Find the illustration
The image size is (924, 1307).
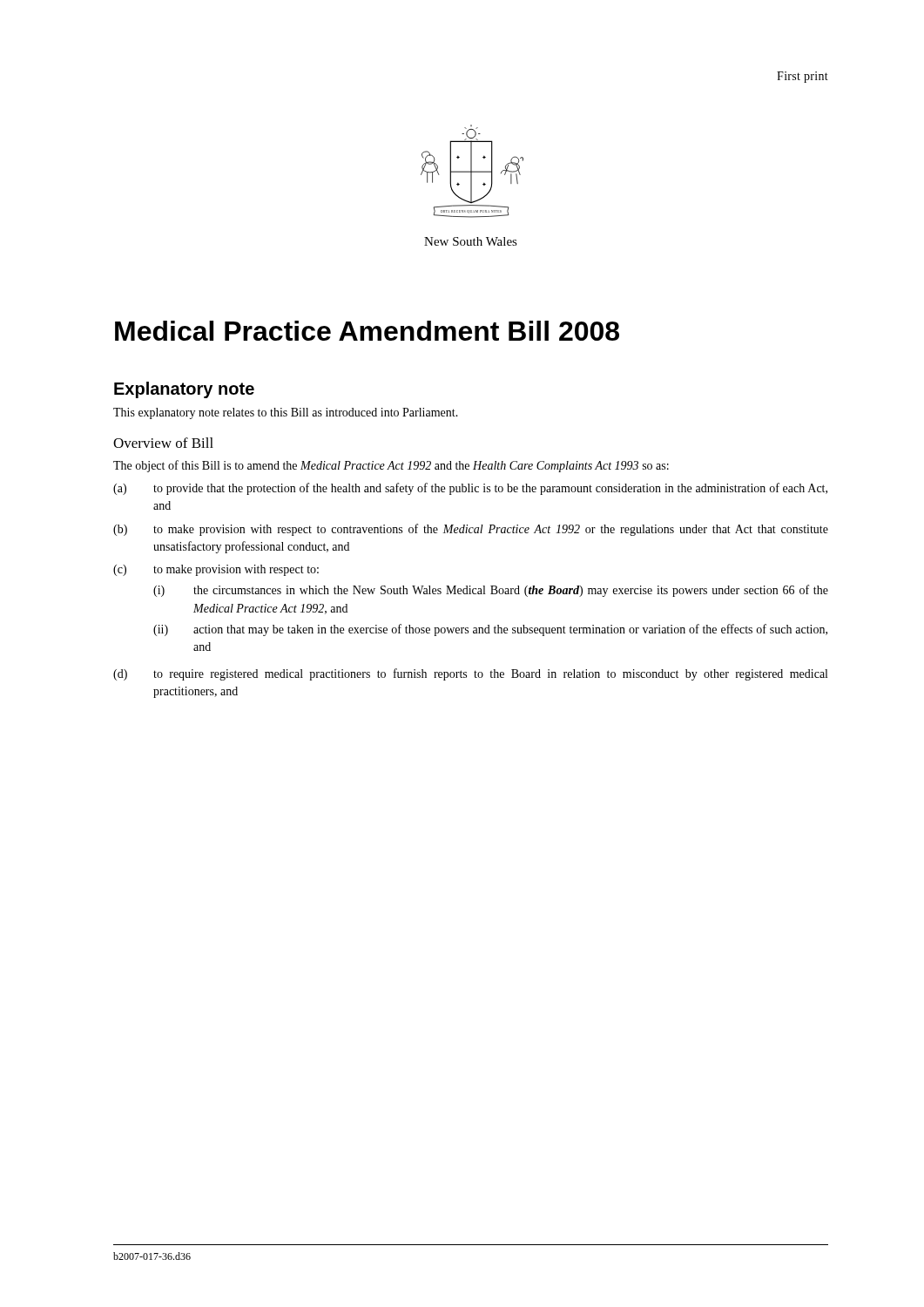coord(471,174)
